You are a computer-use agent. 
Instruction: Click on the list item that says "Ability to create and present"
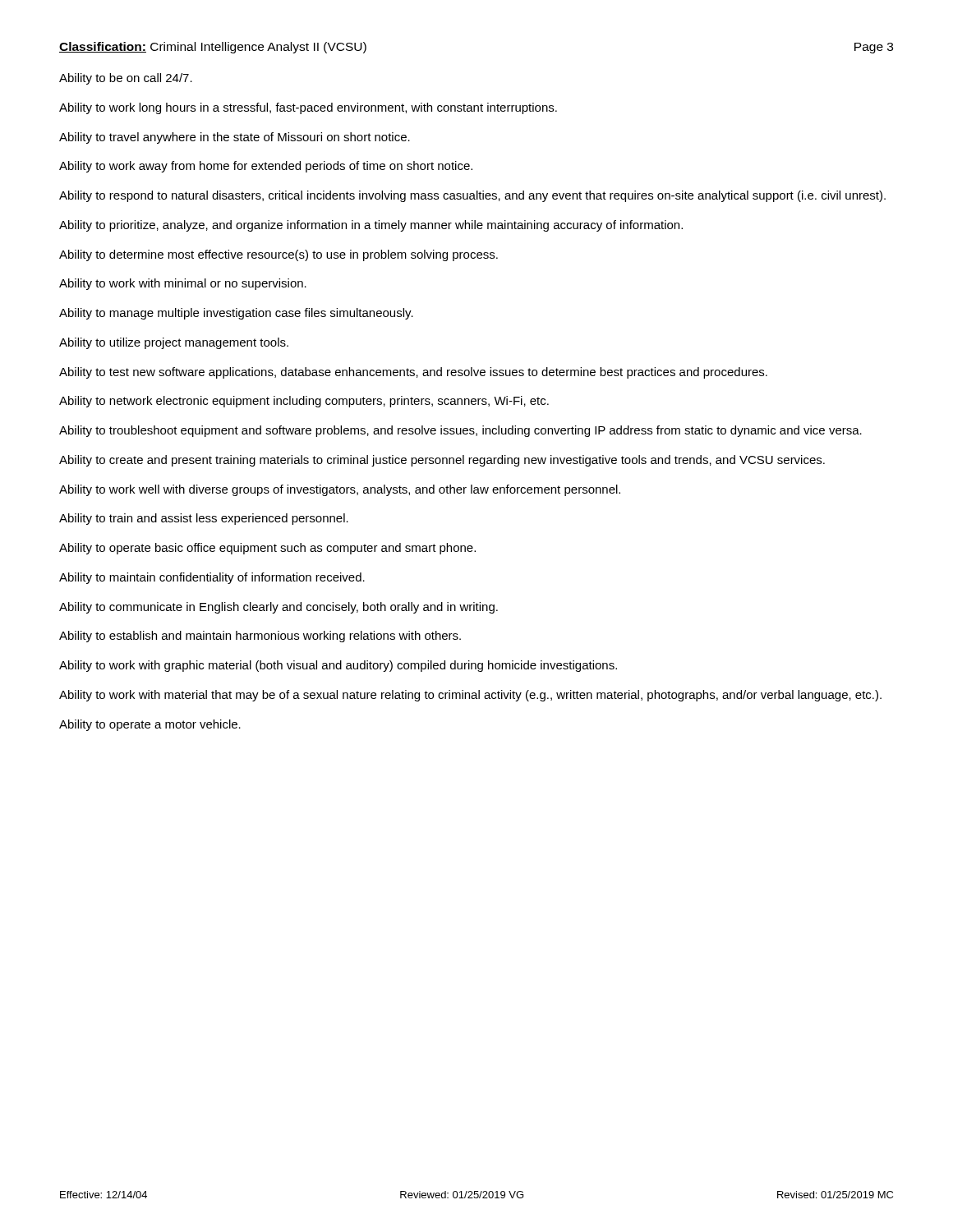pyautogui.click(x=442, y=459)
